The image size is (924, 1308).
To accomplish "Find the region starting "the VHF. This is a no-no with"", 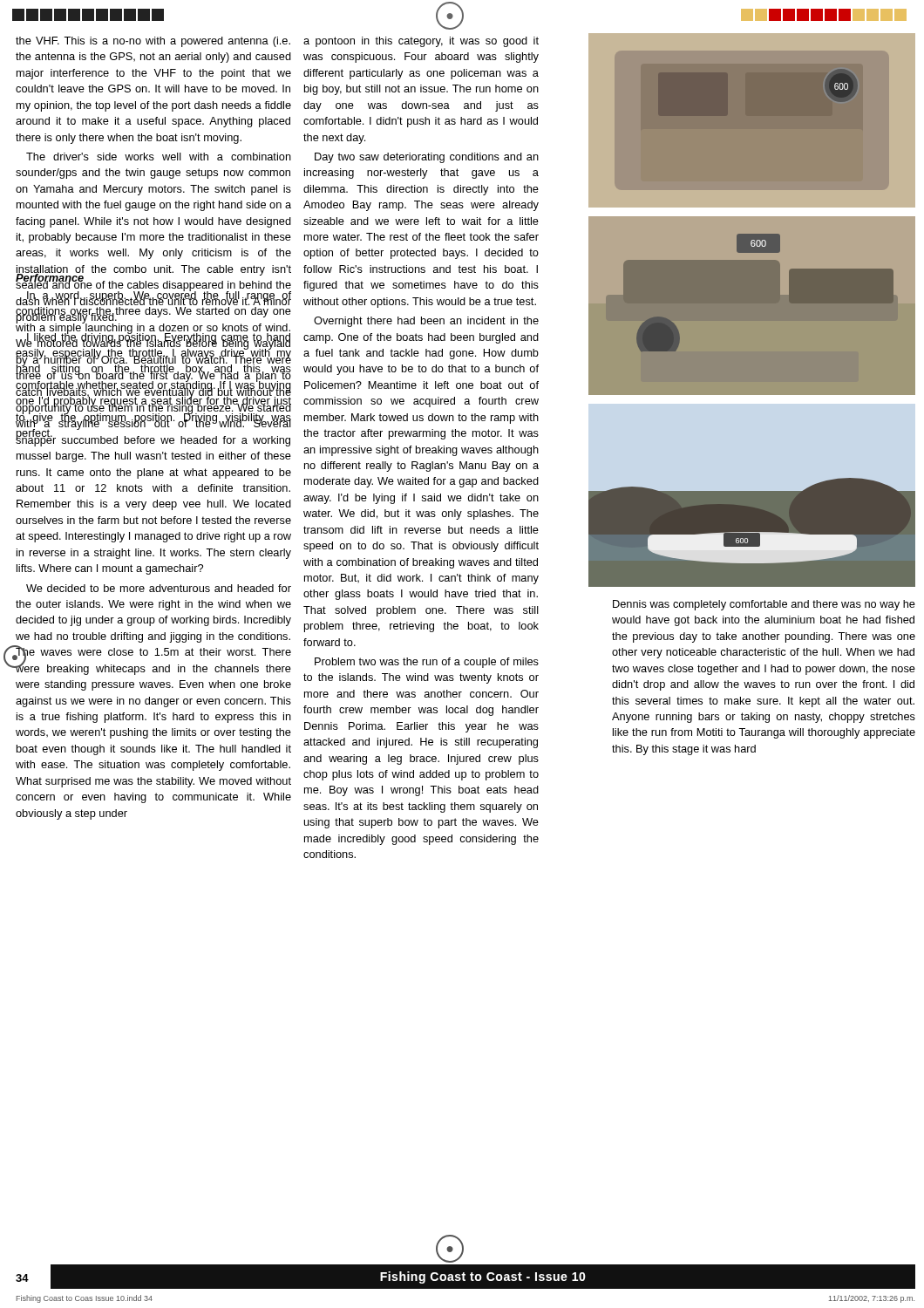I will 153,237.
